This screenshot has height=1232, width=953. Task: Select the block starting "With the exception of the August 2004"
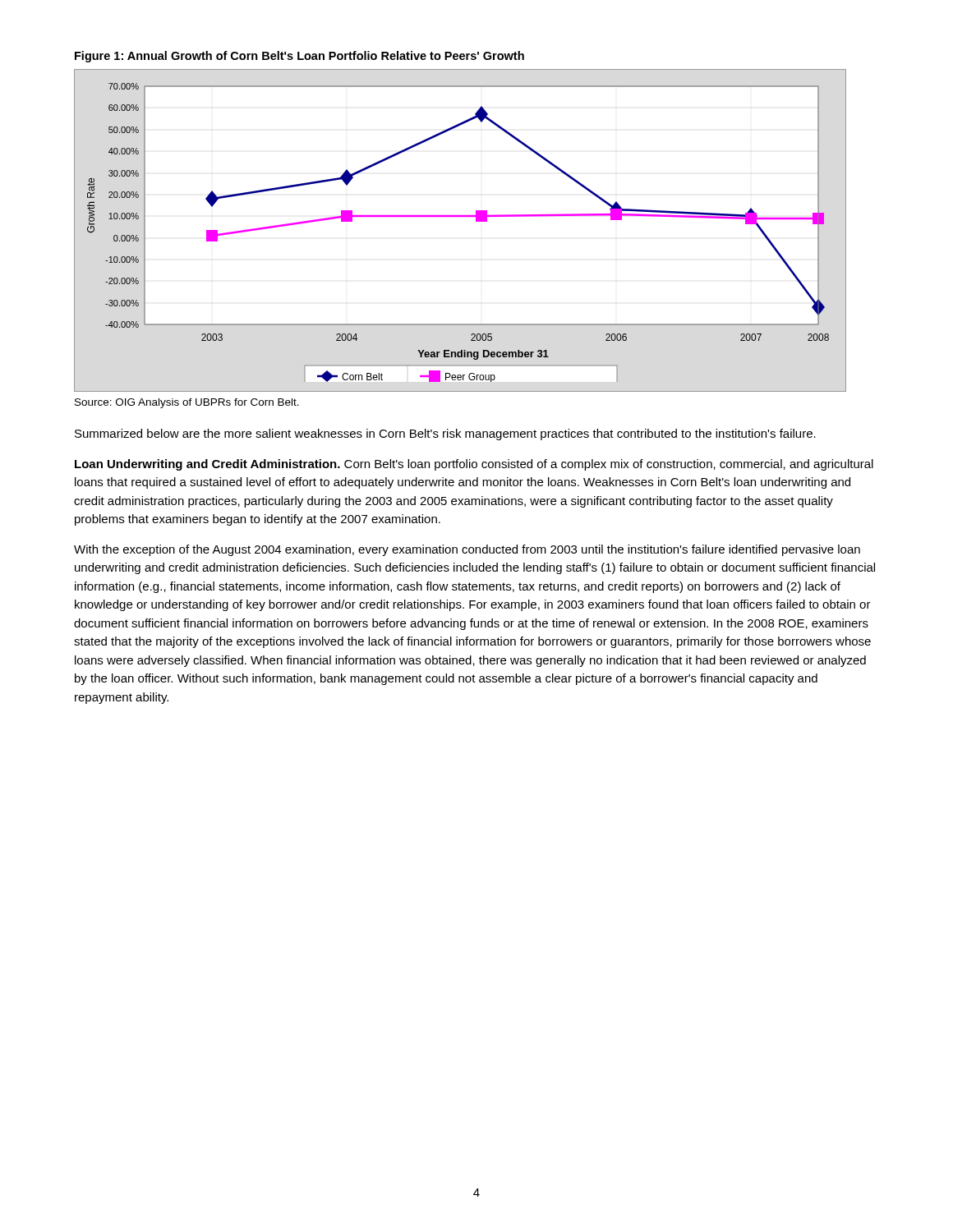click(475, 623)
